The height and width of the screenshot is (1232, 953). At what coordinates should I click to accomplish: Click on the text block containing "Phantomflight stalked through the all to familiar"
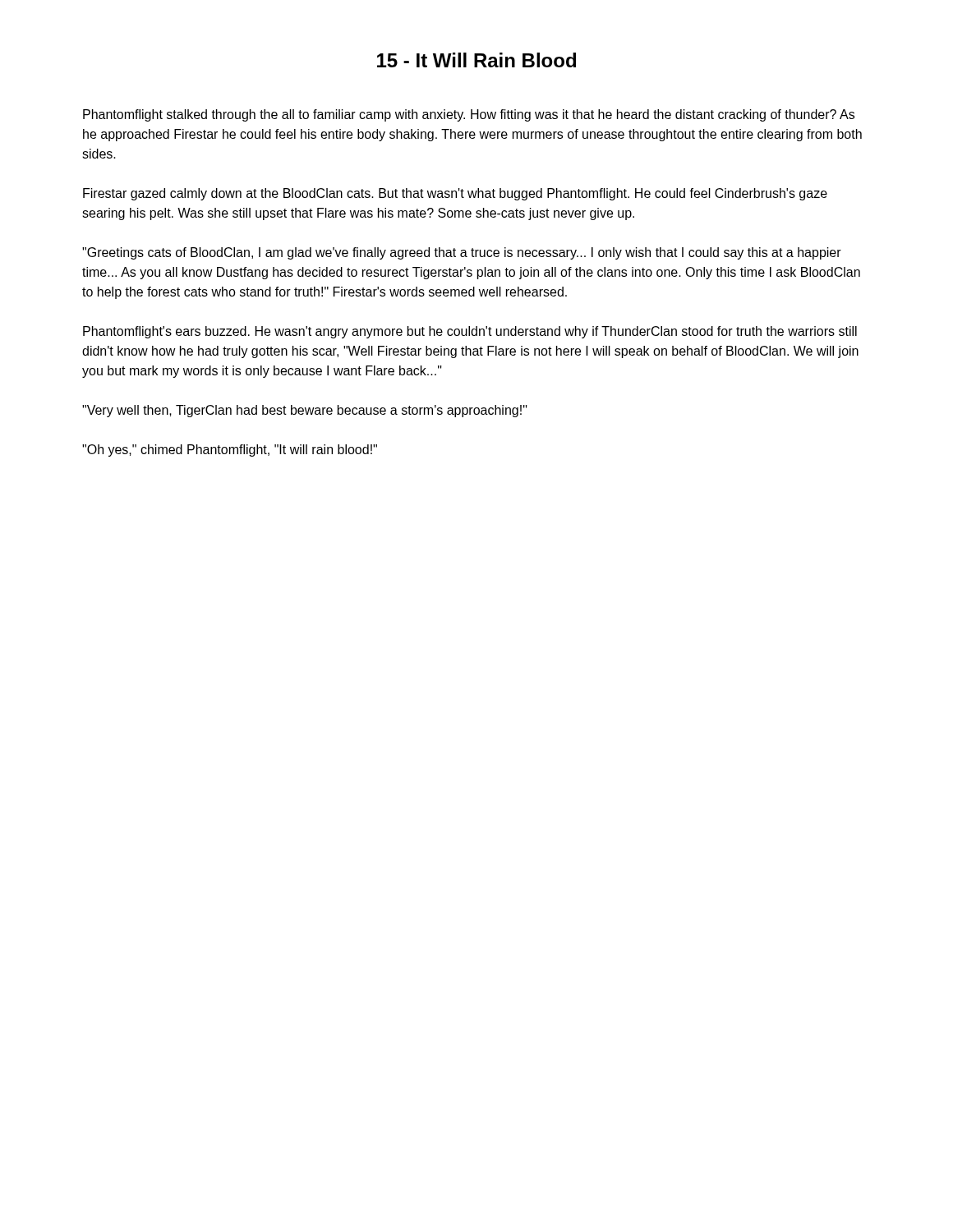[472, 134]
